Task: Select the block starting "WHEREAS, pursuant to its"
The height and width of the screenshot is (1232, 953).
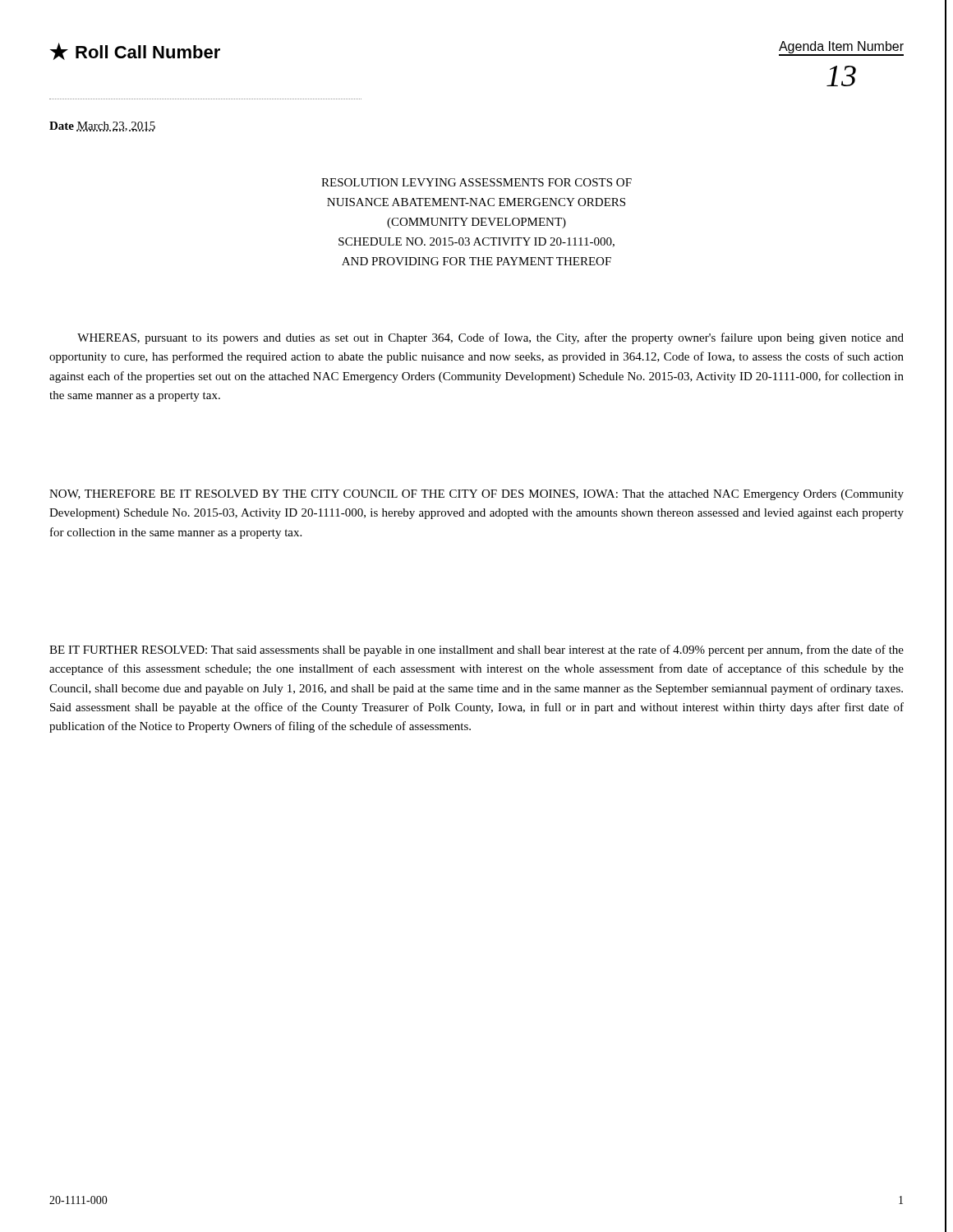Action: pos(476,366)
